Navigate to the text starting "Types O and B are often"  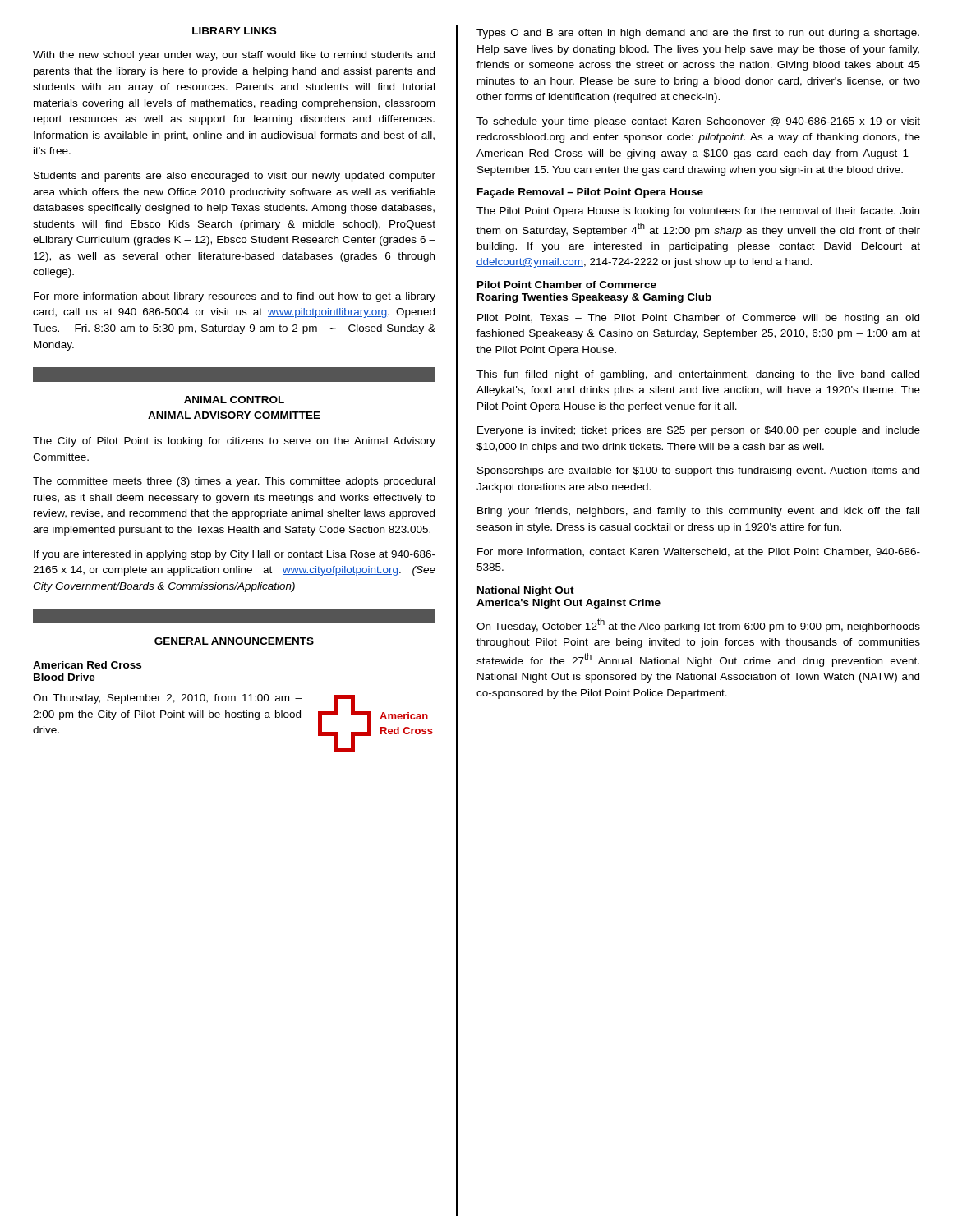[698, 65]
